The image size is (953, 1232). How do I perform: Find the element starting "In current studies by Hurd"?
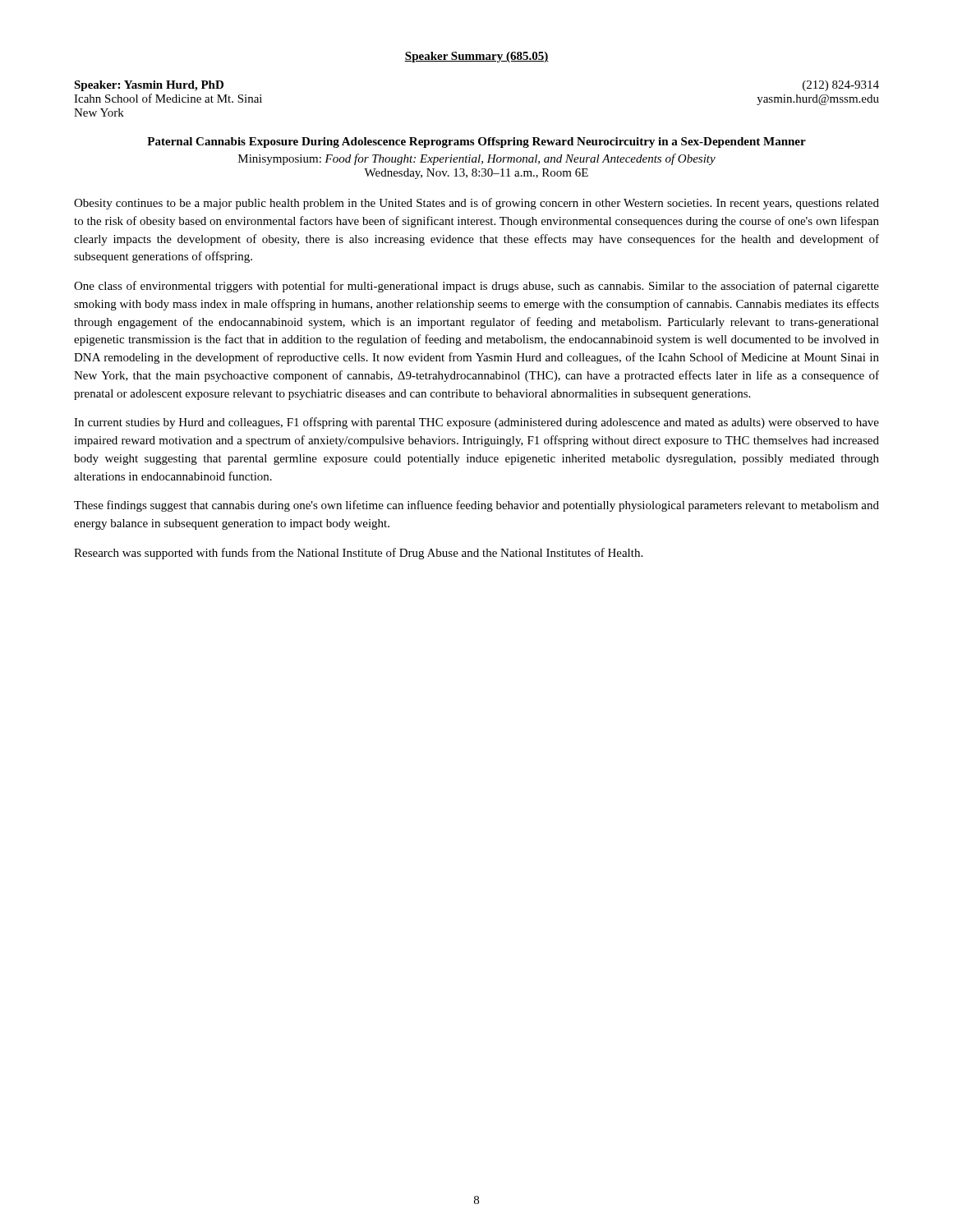476,449
